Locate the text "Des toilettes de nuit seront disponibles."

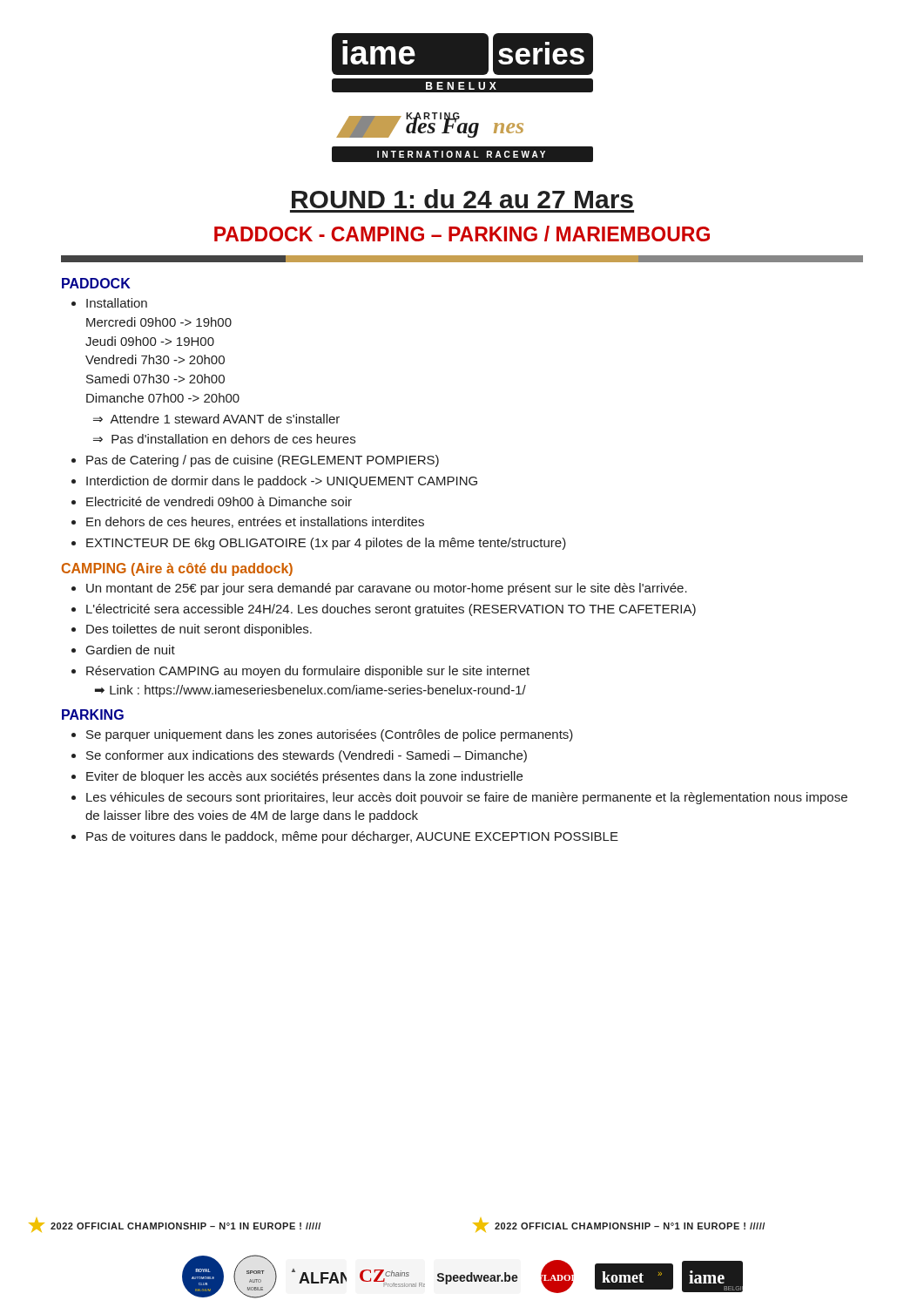199,629
